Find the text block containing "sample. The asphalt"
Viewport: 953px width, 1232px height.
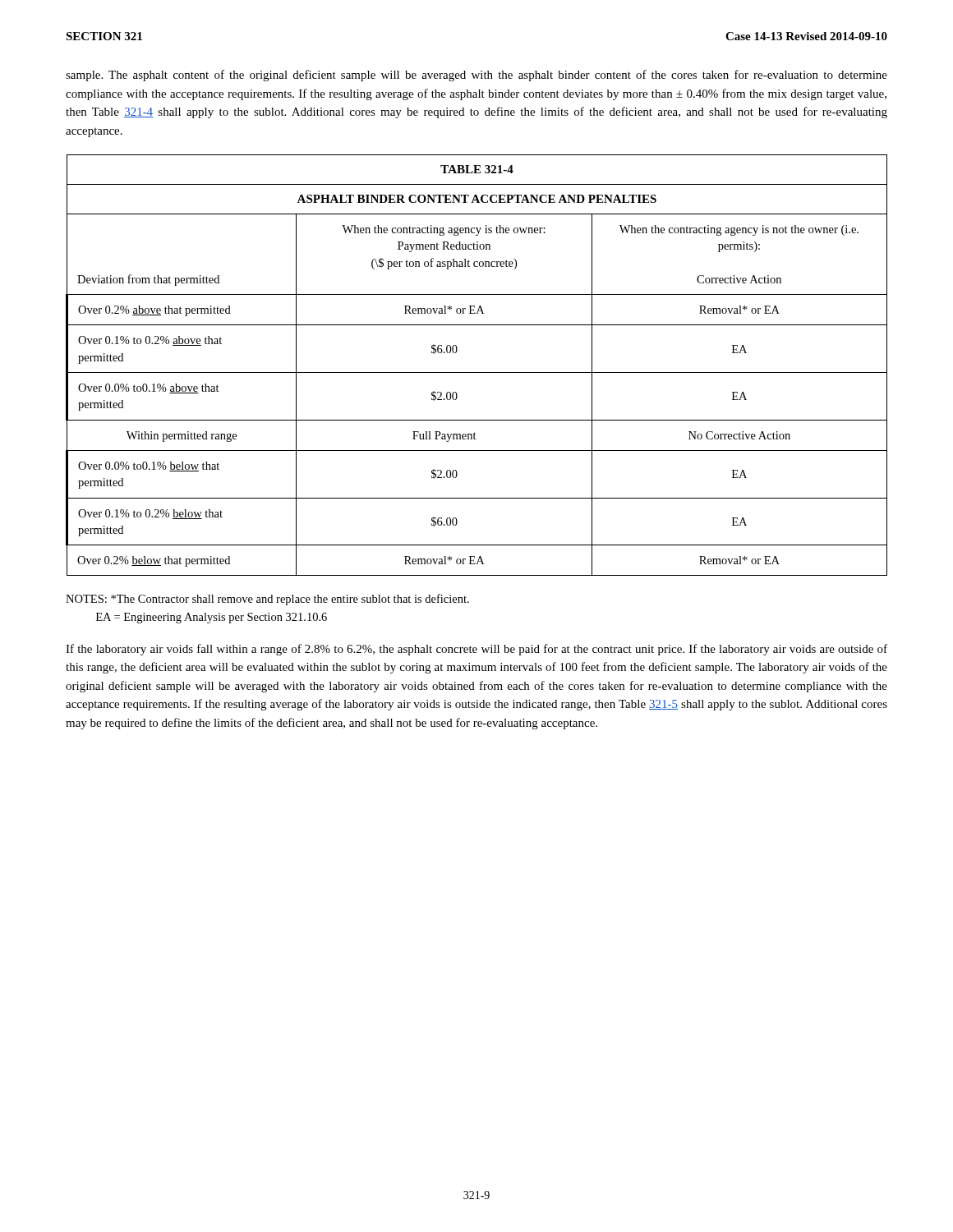[476, 103]
